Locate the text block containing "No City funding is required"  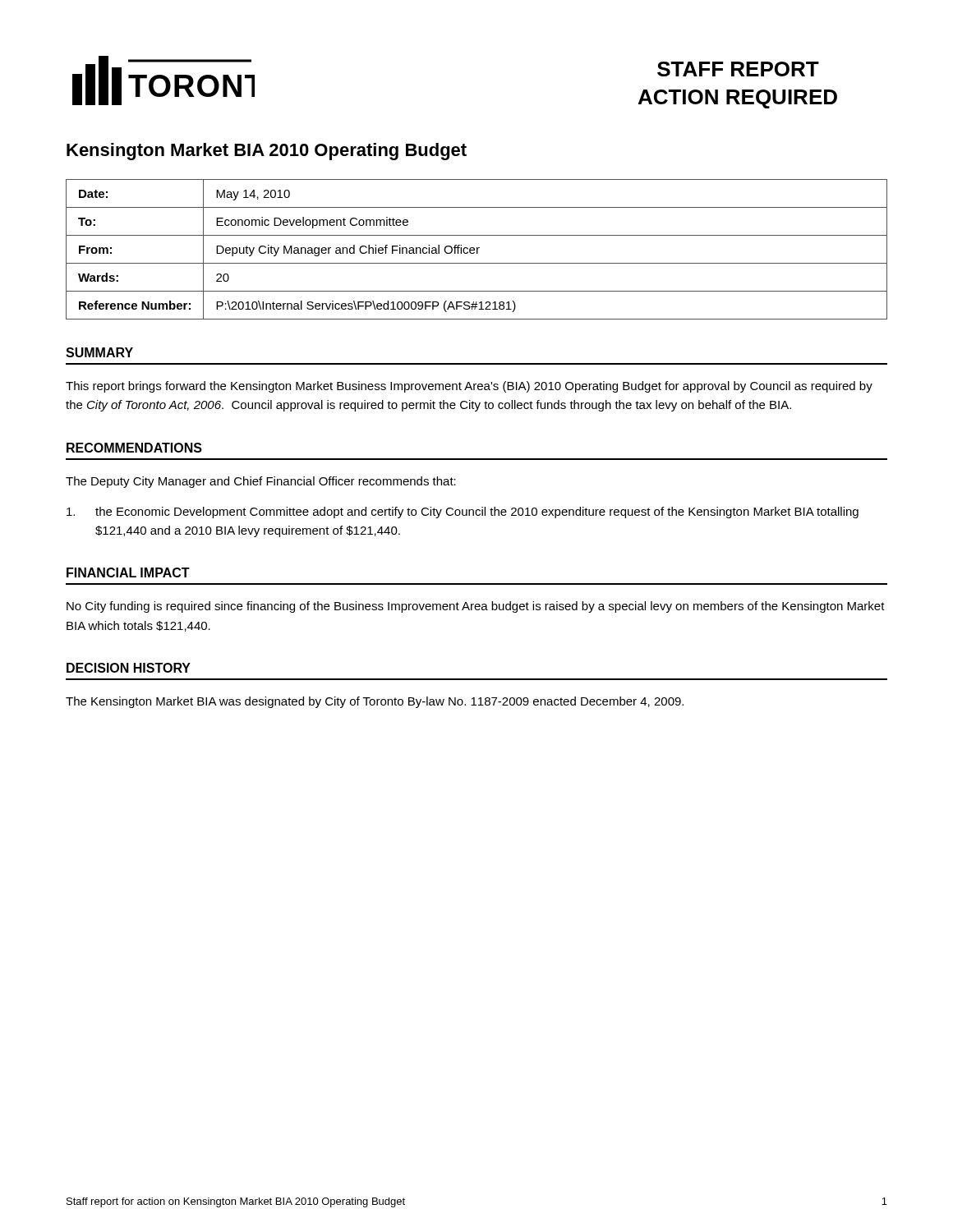pyautogui.click(x=475, y=616)
